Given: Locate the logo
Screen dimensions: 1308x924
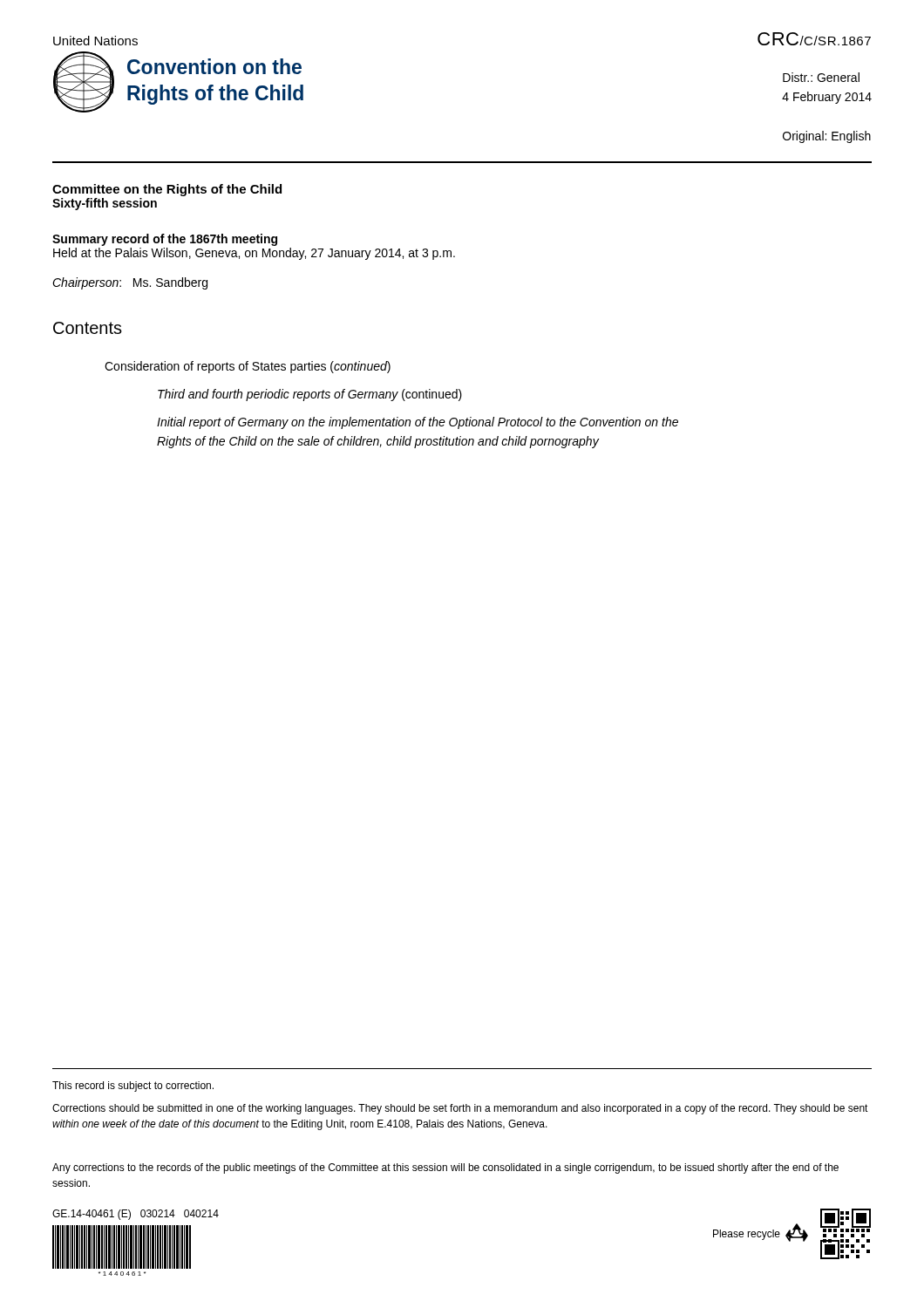Looking at the screenshot, I should [x=84, y=83].
